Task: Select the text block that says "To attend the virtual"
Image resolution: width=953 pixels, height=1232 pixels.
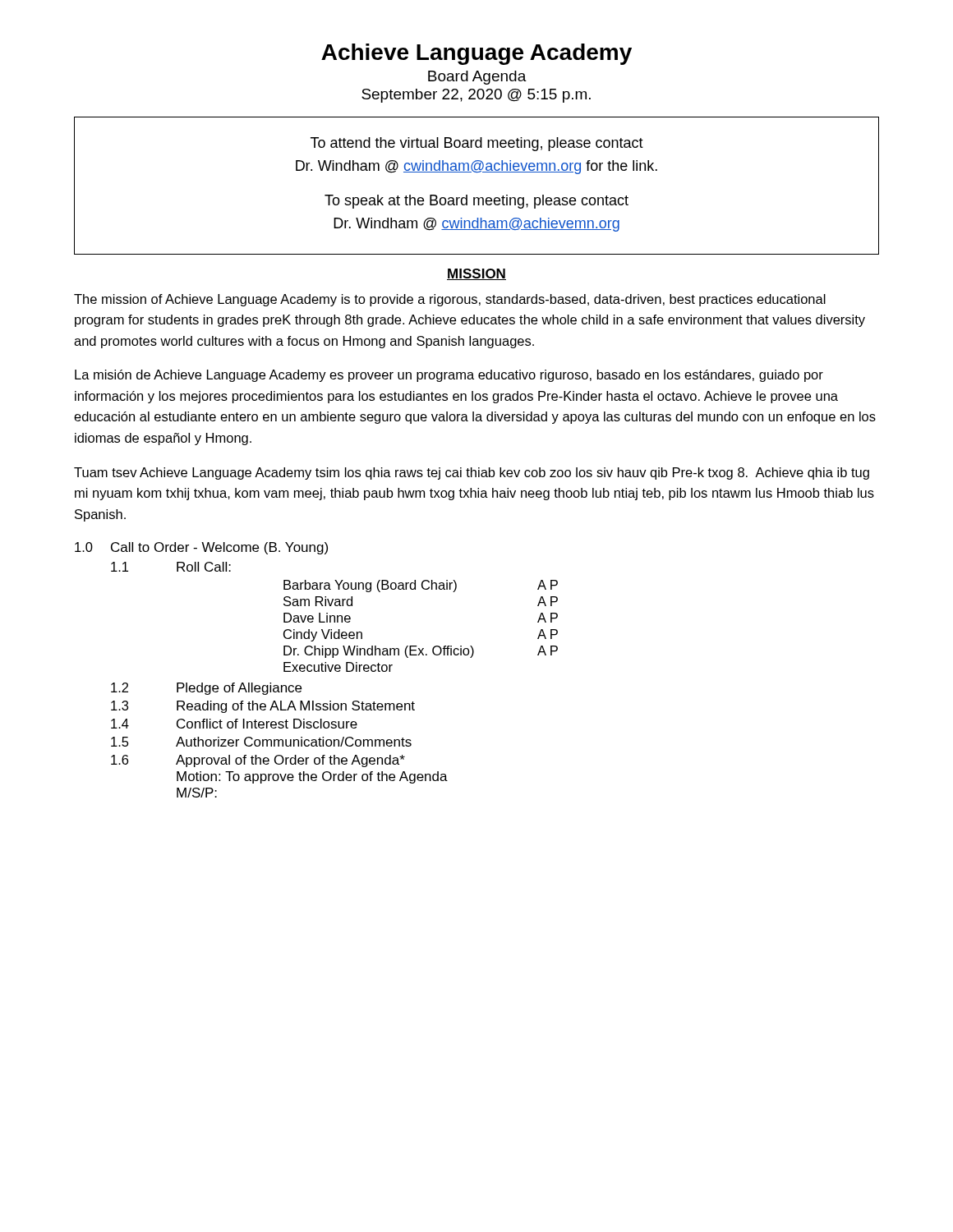Action: coord(477,144)
